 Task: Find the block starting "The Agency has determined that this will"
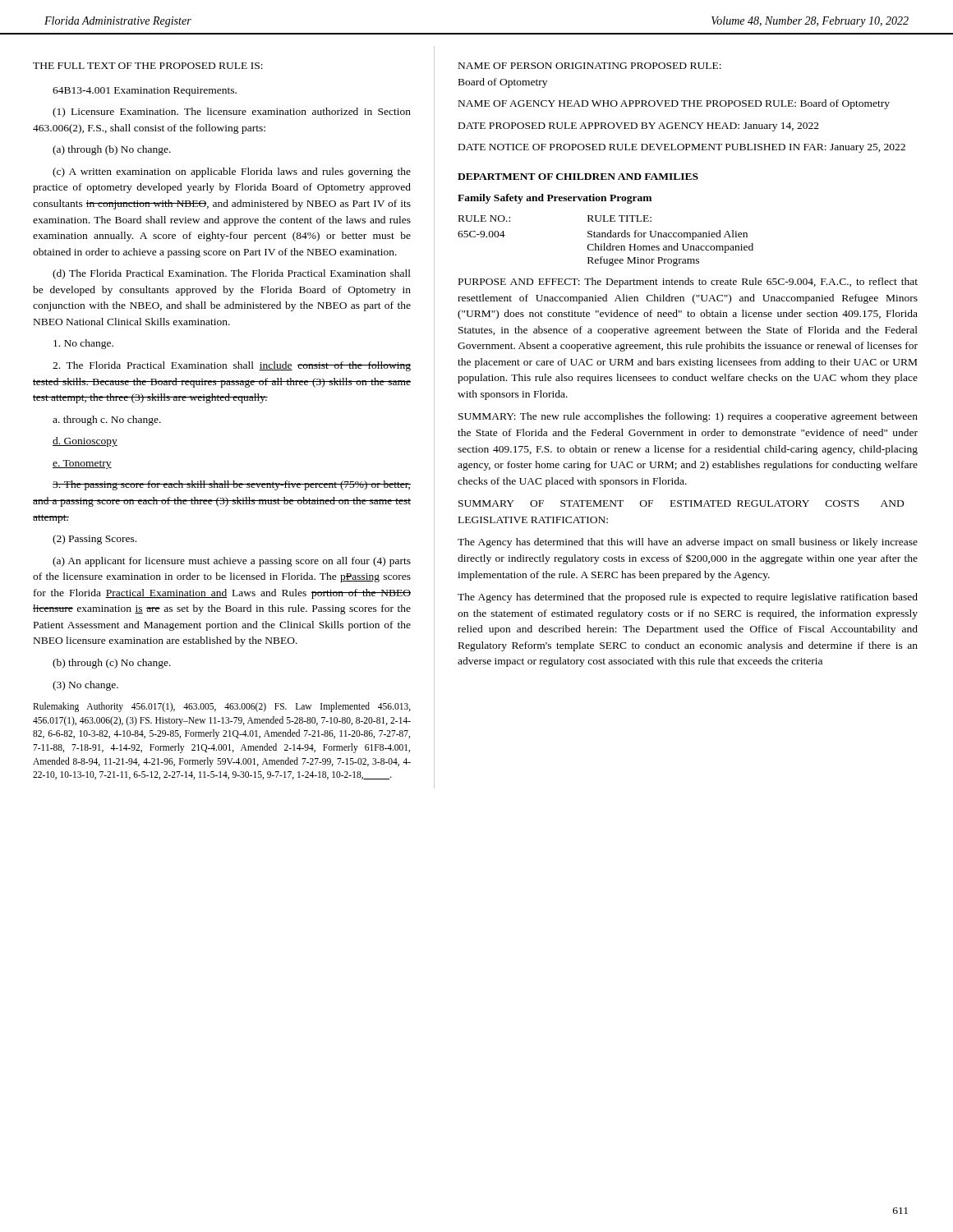[688, 558]
